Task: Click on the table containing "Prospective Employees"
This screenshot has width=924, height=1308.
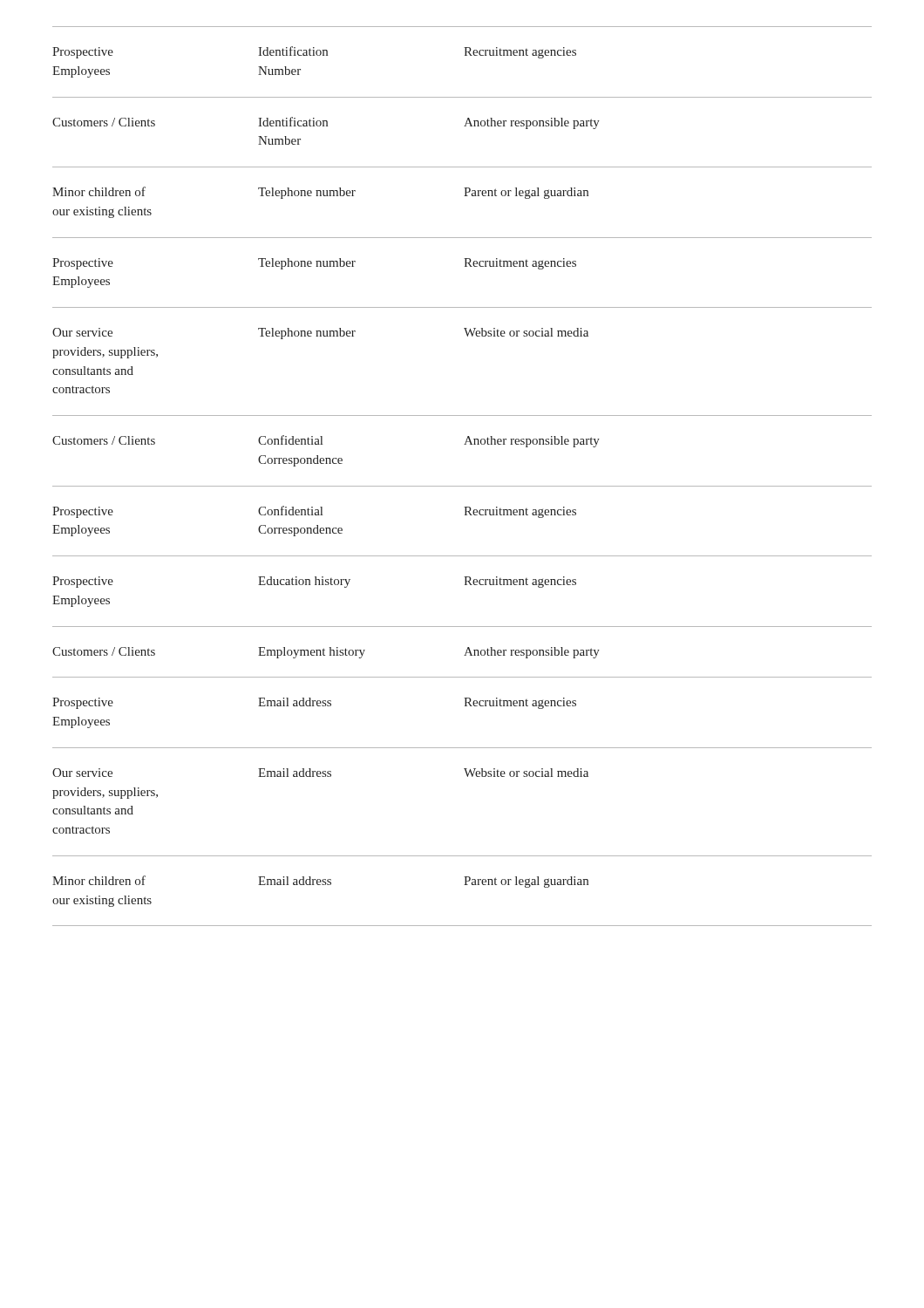Action: coord(462,476)
